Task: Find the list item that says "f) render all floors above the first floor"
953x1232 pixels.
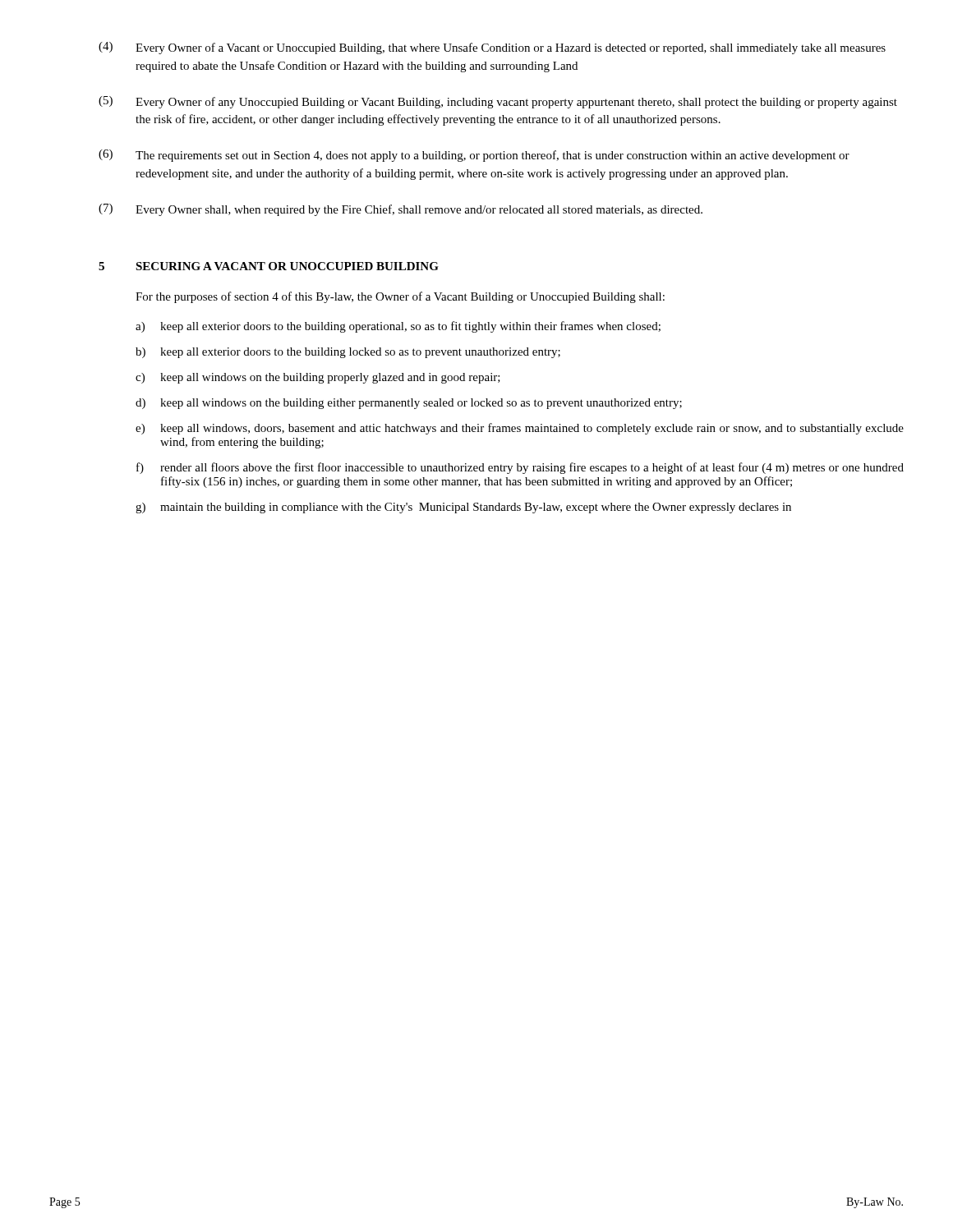Action: click(520, 475)
